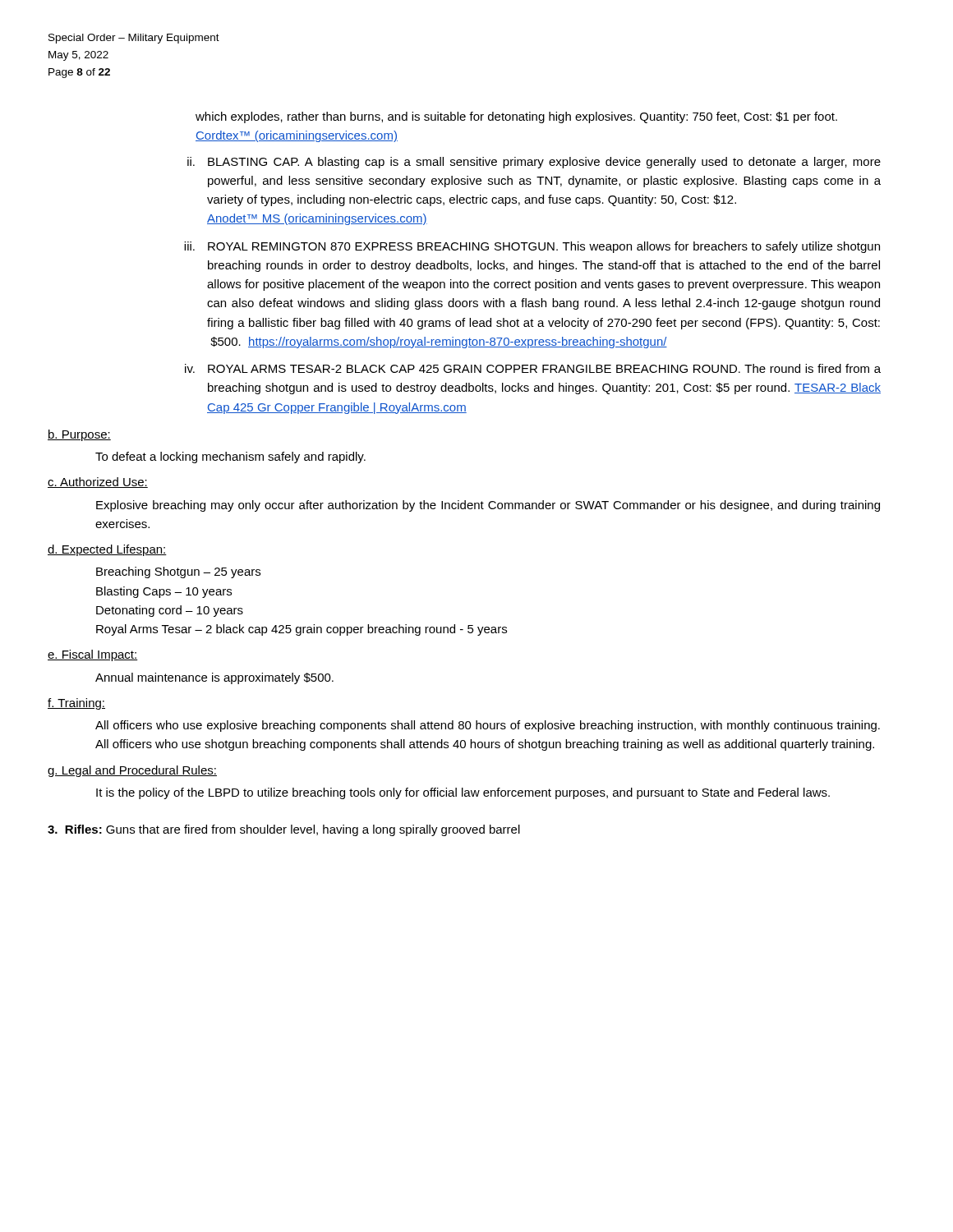This screenshot has height=1232, width=953.
Task: Select the element starting "d. Expected Lifespan:"
Action: tap(107, 549)
